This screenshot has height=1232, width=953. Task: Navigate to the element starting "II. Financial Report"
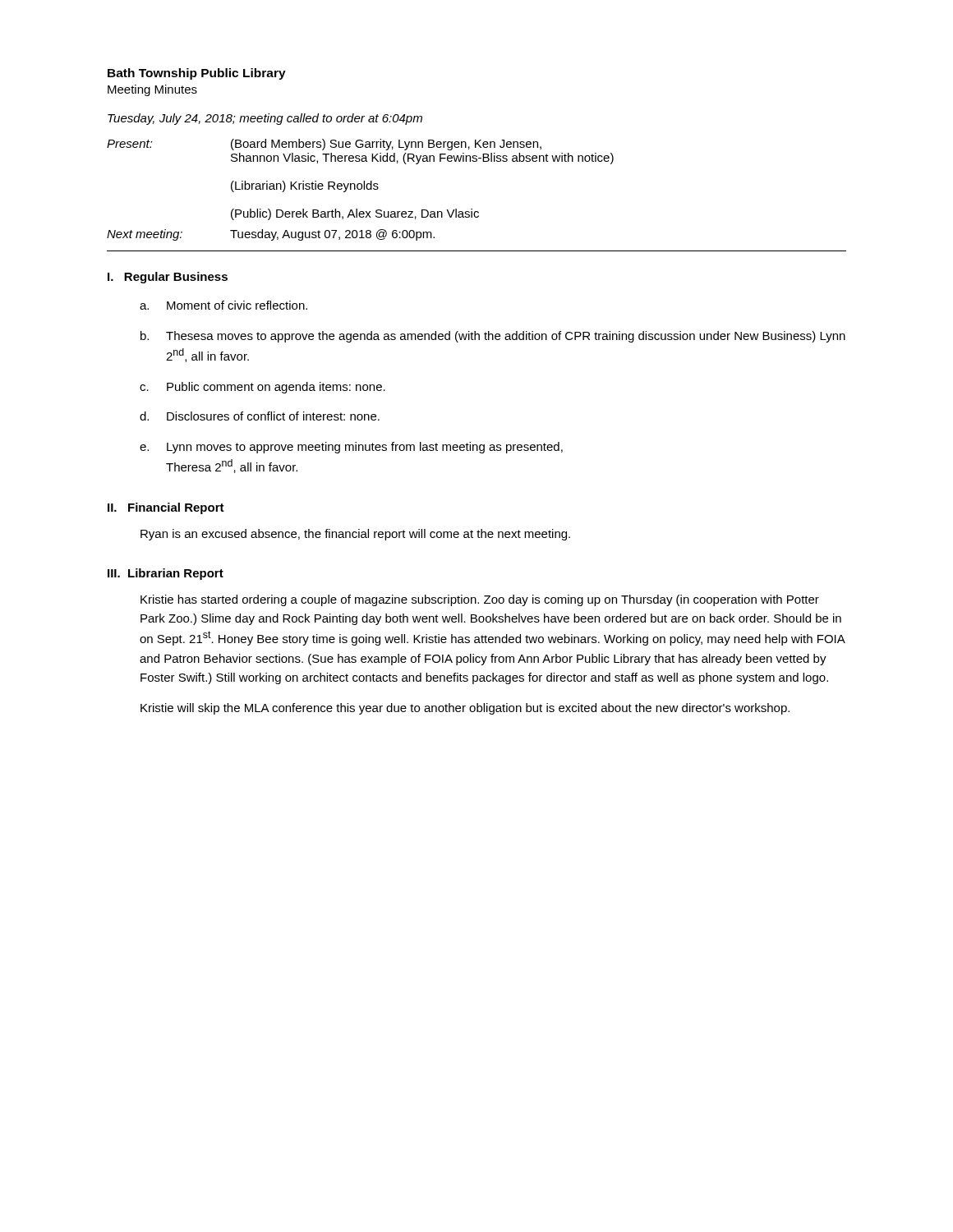pos(165,507)
